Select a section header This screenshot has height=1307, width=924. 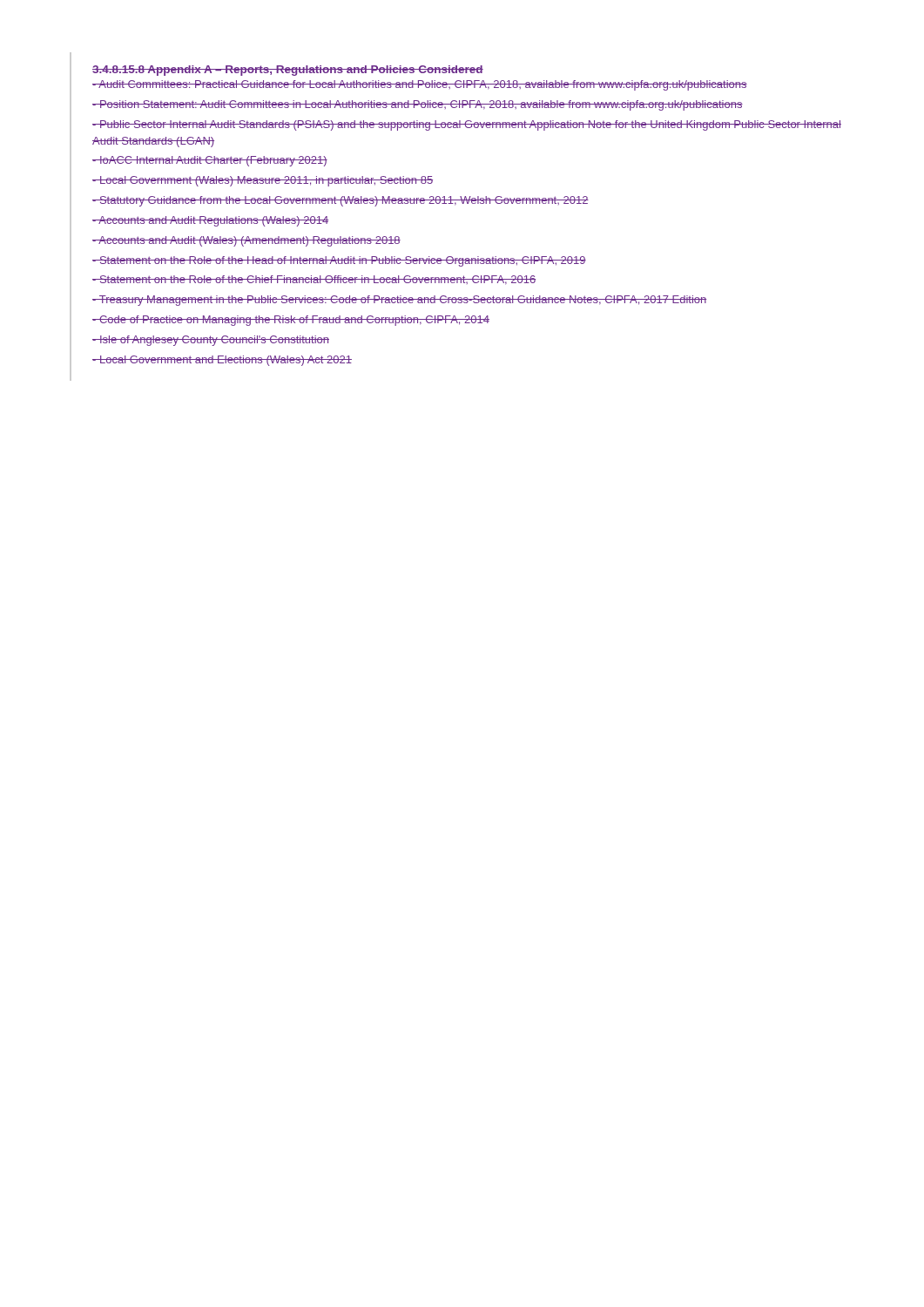pos(288,69)
